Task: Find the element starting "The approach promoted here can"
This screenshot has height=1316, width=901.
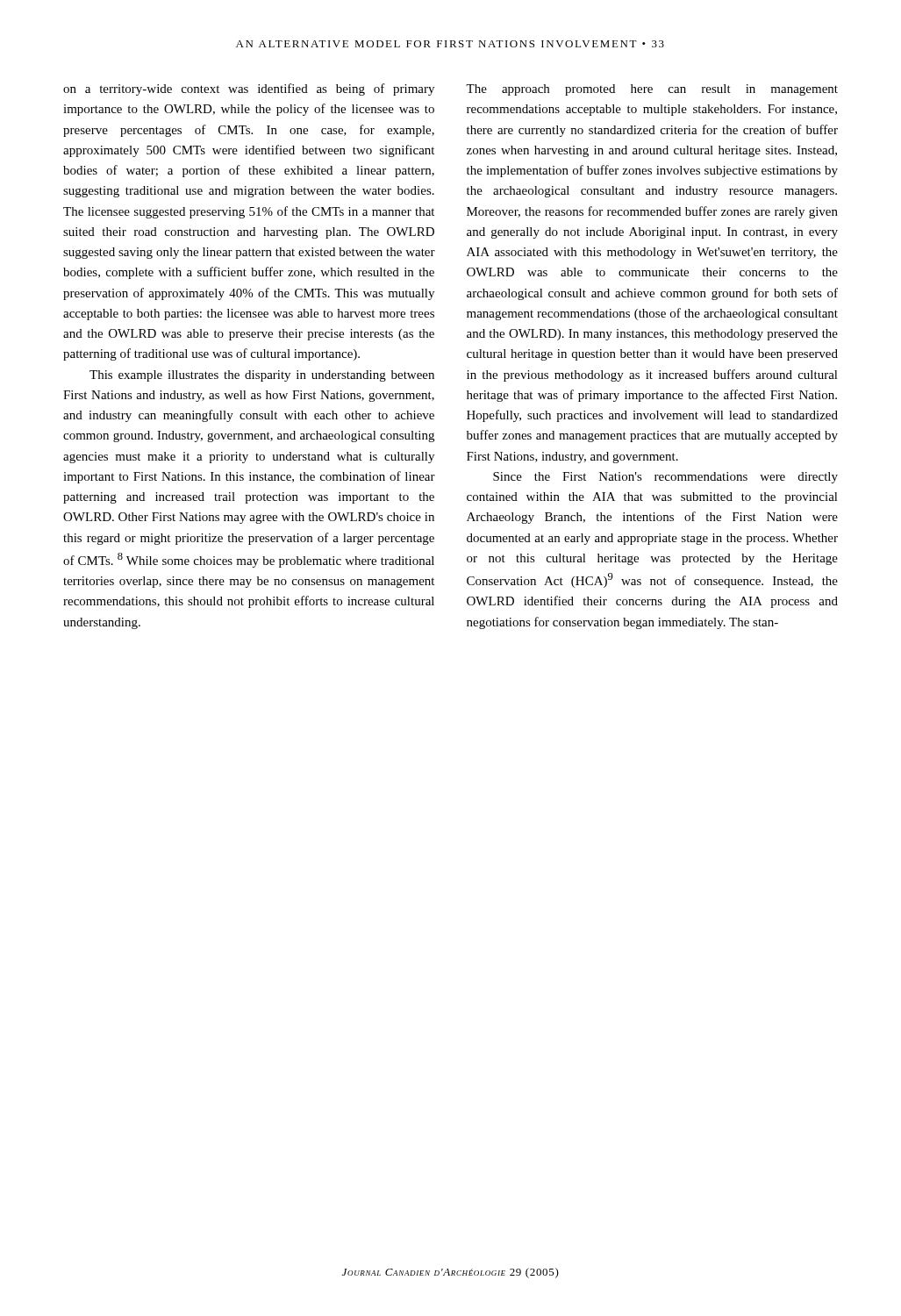Action: tap(652, 273)
